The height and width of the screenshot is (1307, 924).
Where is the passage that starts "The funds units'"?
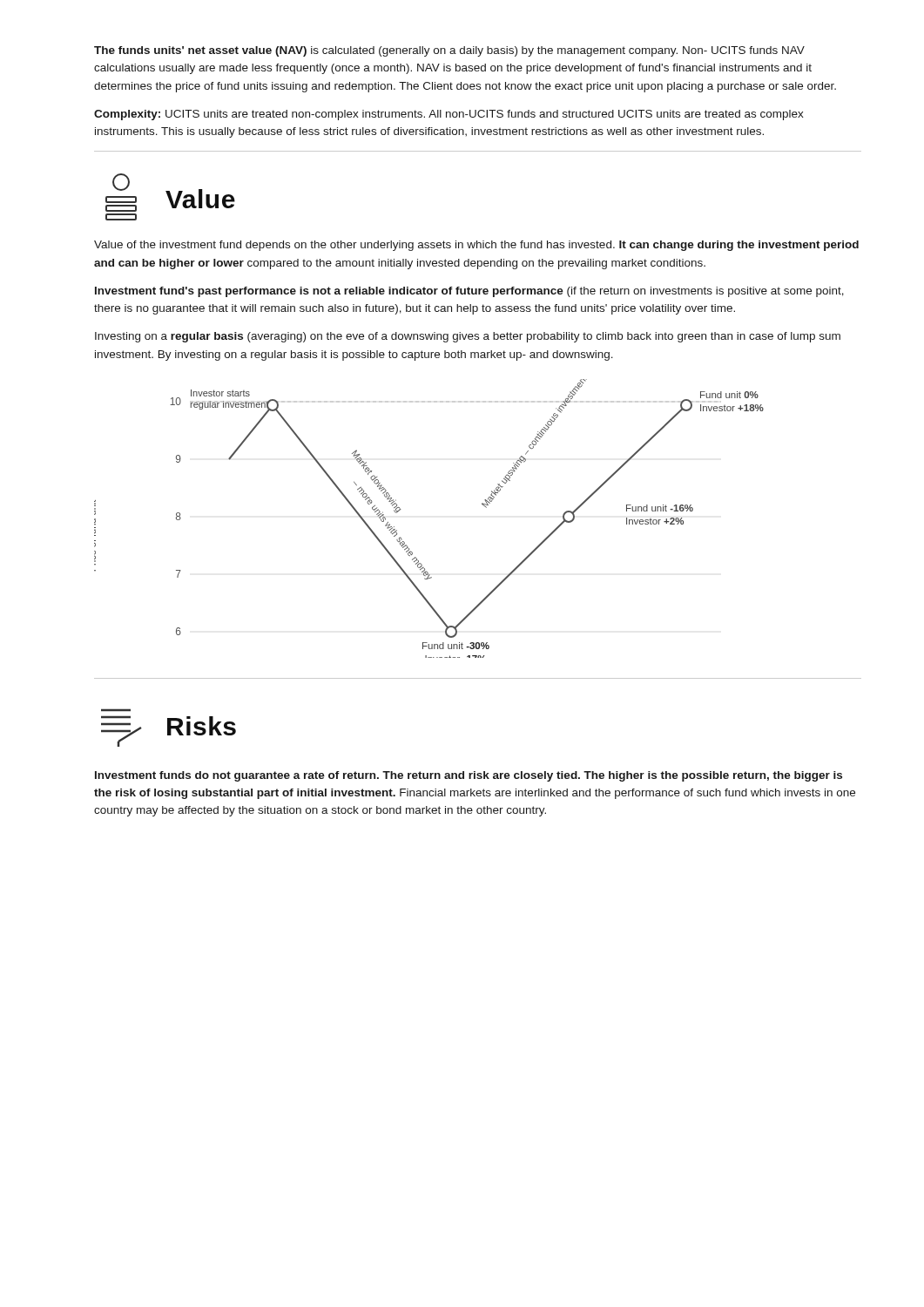click(466, 68)
